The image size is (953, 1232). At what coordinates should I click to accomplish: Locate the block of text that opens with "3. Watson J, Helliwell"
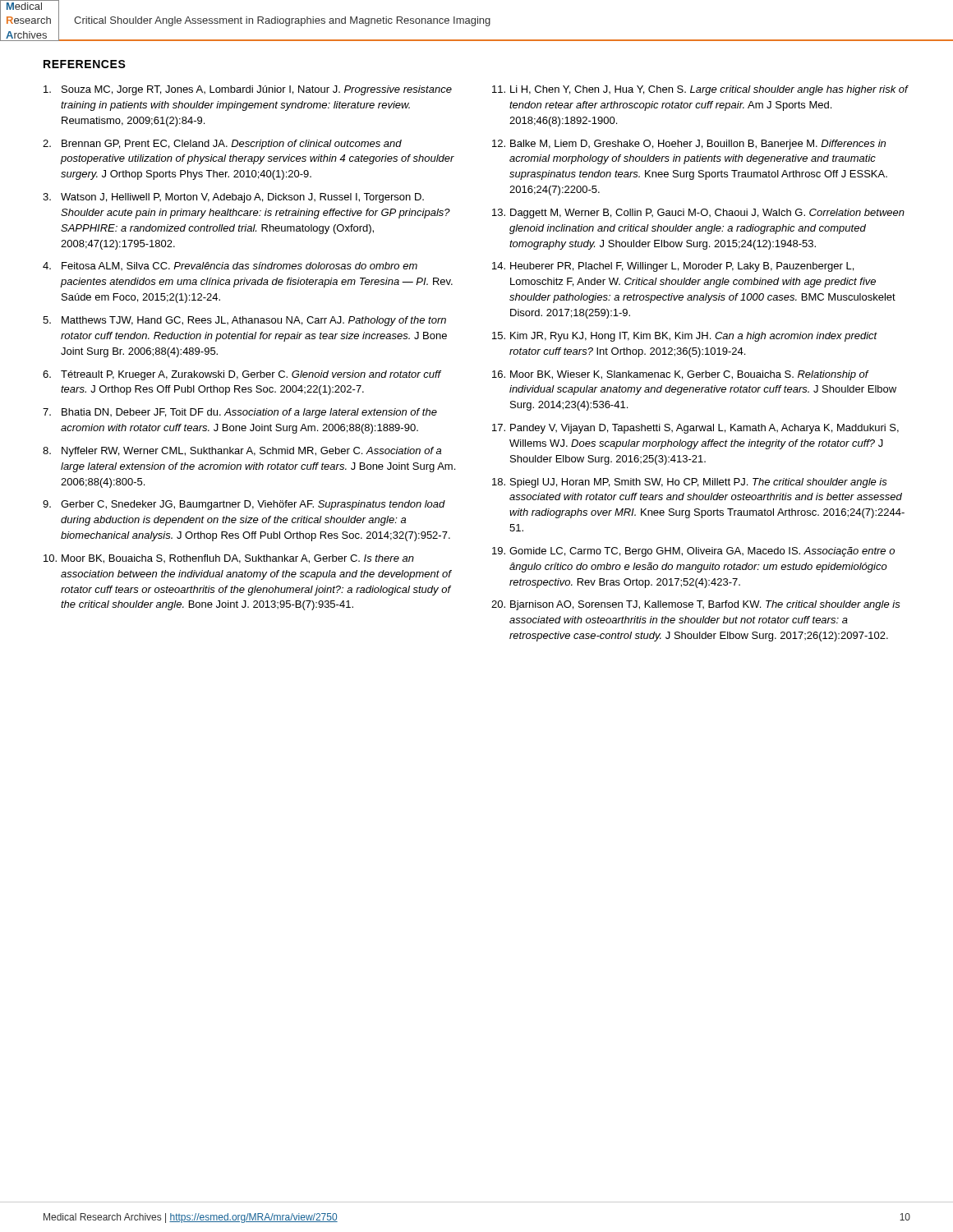(252, 221)
